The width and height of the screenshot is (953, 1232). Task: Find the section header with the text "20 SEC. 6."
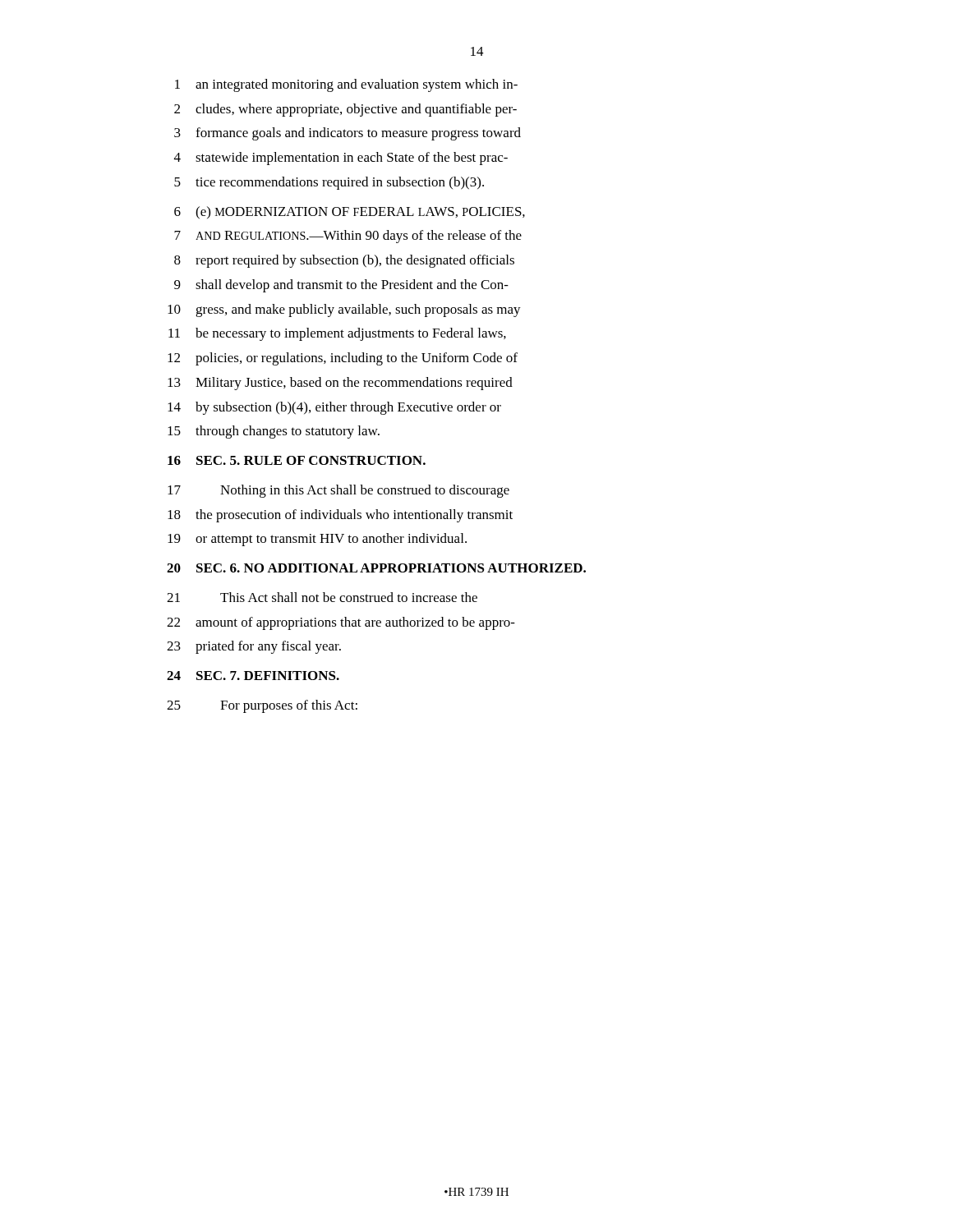[x=493, y=568]
